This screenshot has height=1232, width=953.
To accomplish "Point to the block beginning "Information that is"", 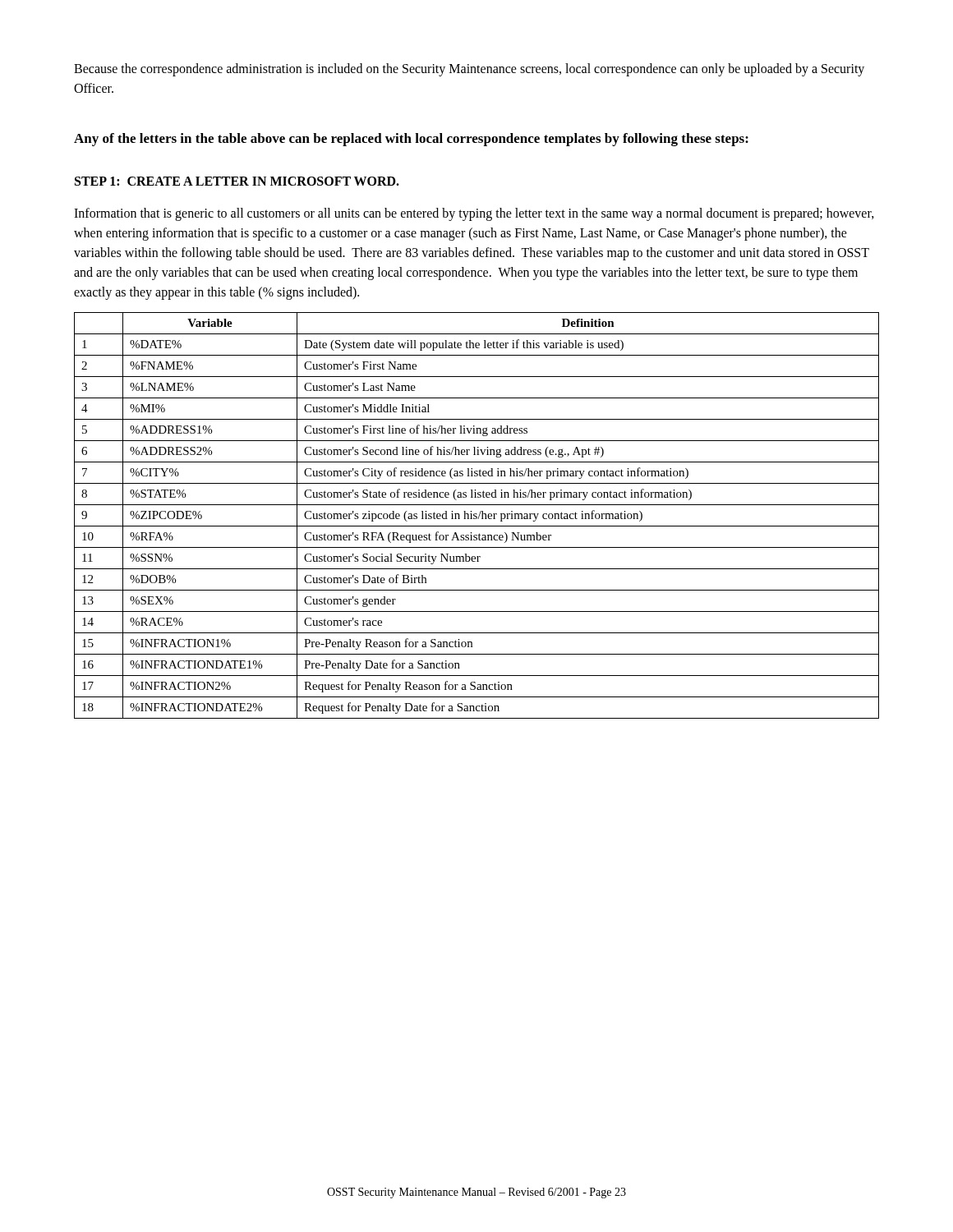I will tap(474, 252).
